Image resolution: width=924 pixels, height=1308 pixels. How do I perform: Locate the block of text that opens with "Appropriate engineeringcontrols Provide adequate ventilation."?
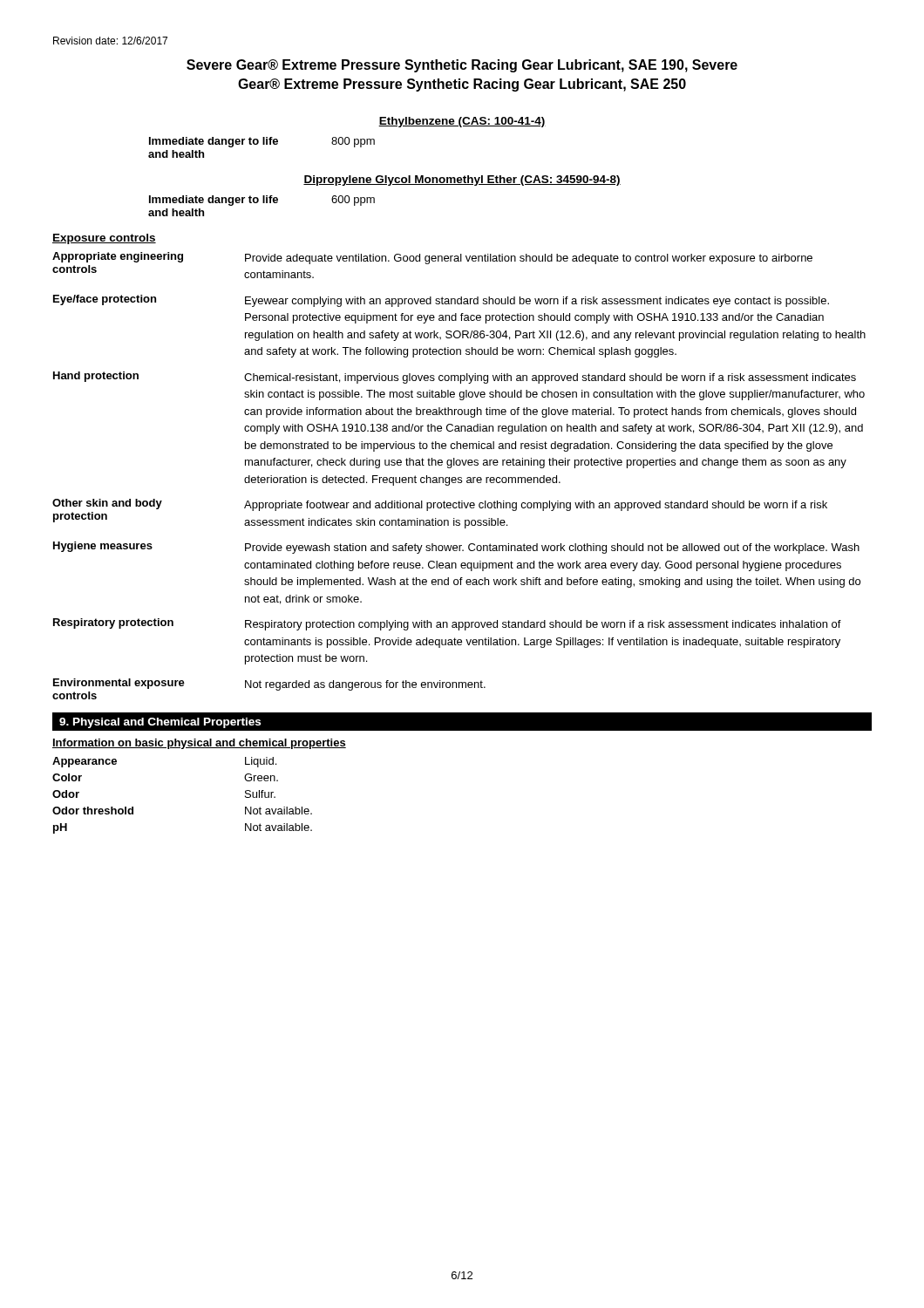click(x=462, y=266)
